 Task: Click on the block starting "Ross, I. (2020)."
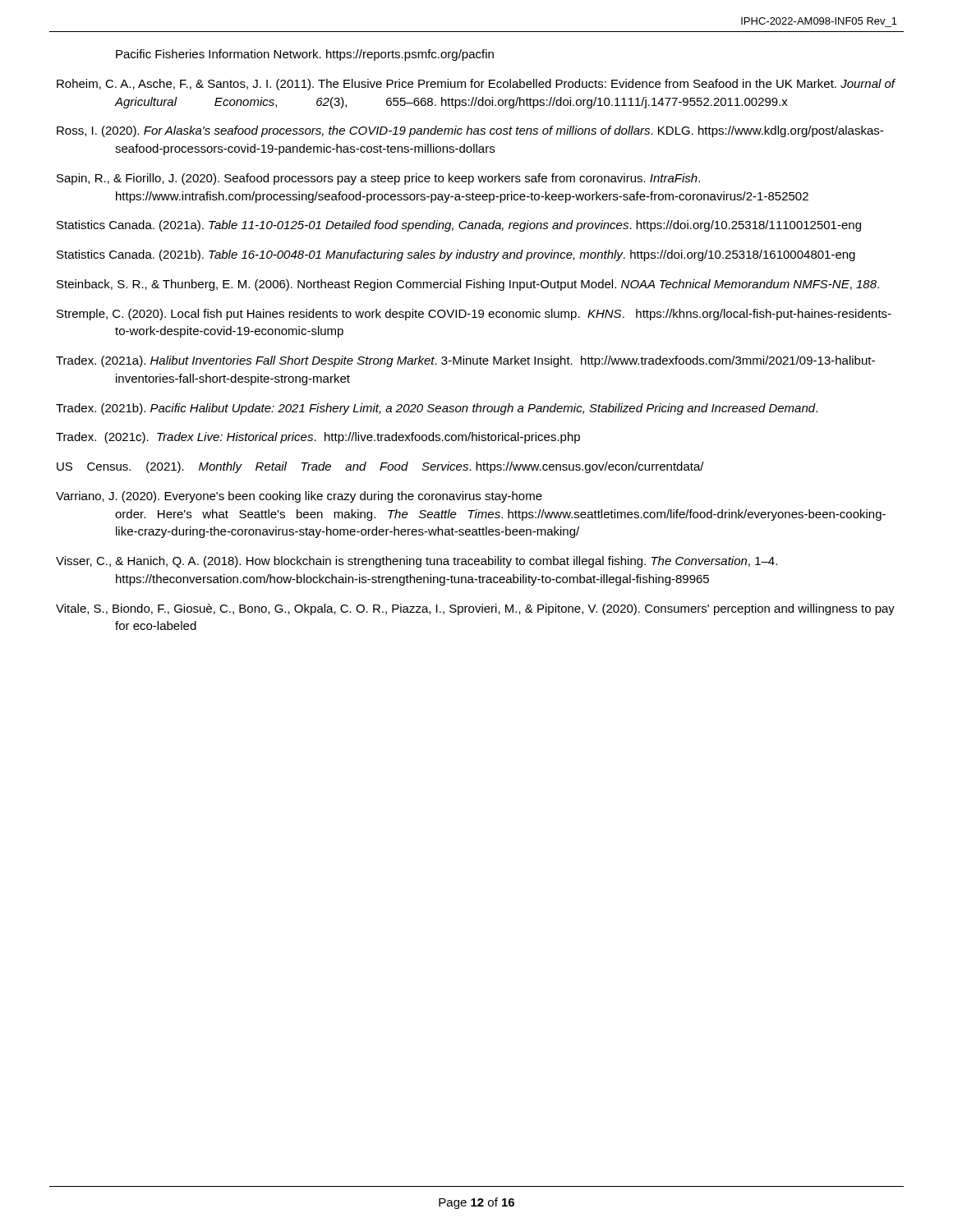(x=470, y=139)
